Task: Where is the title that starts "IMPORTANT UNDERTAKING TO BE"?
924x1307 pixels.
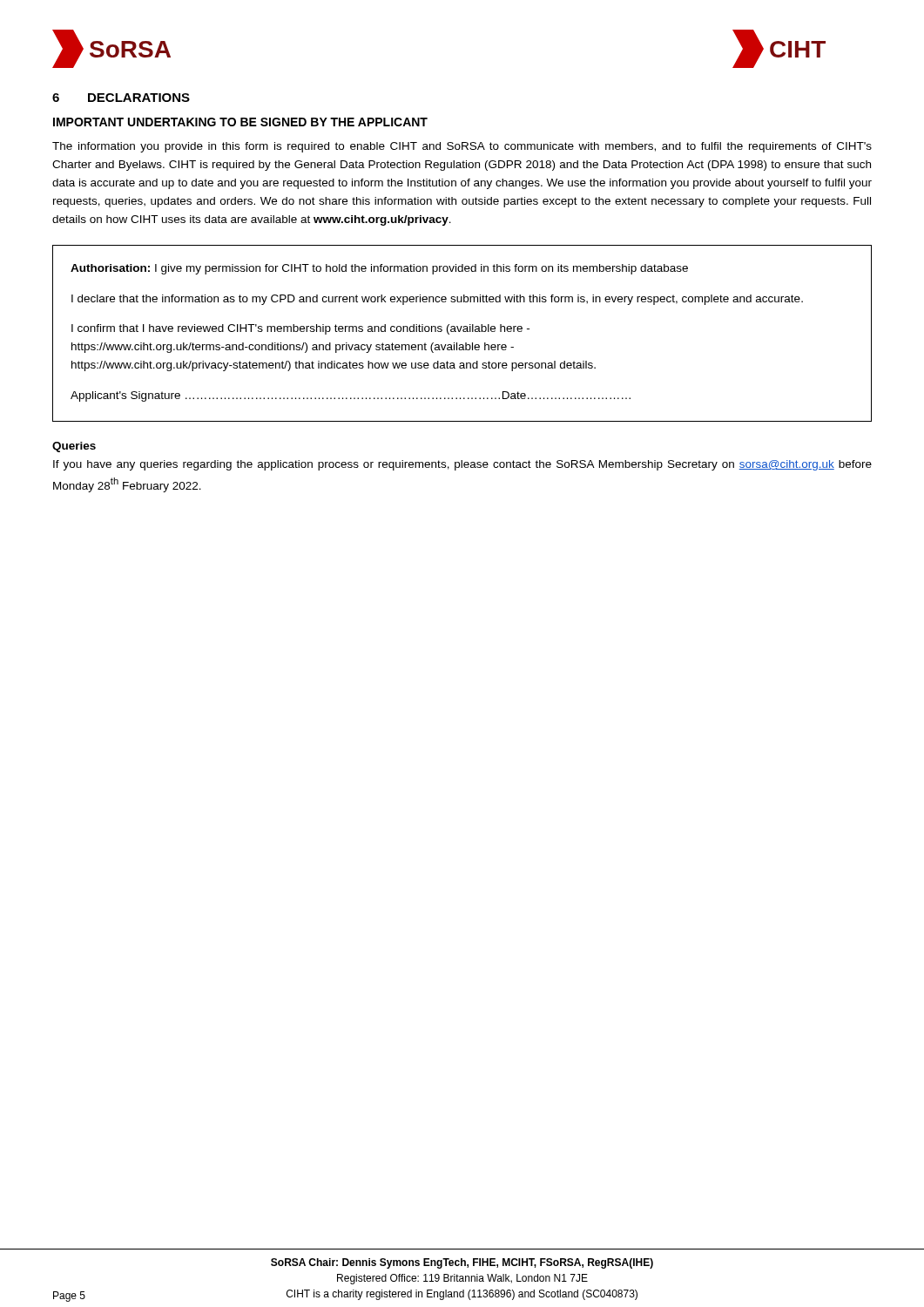Action: [240, 122]
